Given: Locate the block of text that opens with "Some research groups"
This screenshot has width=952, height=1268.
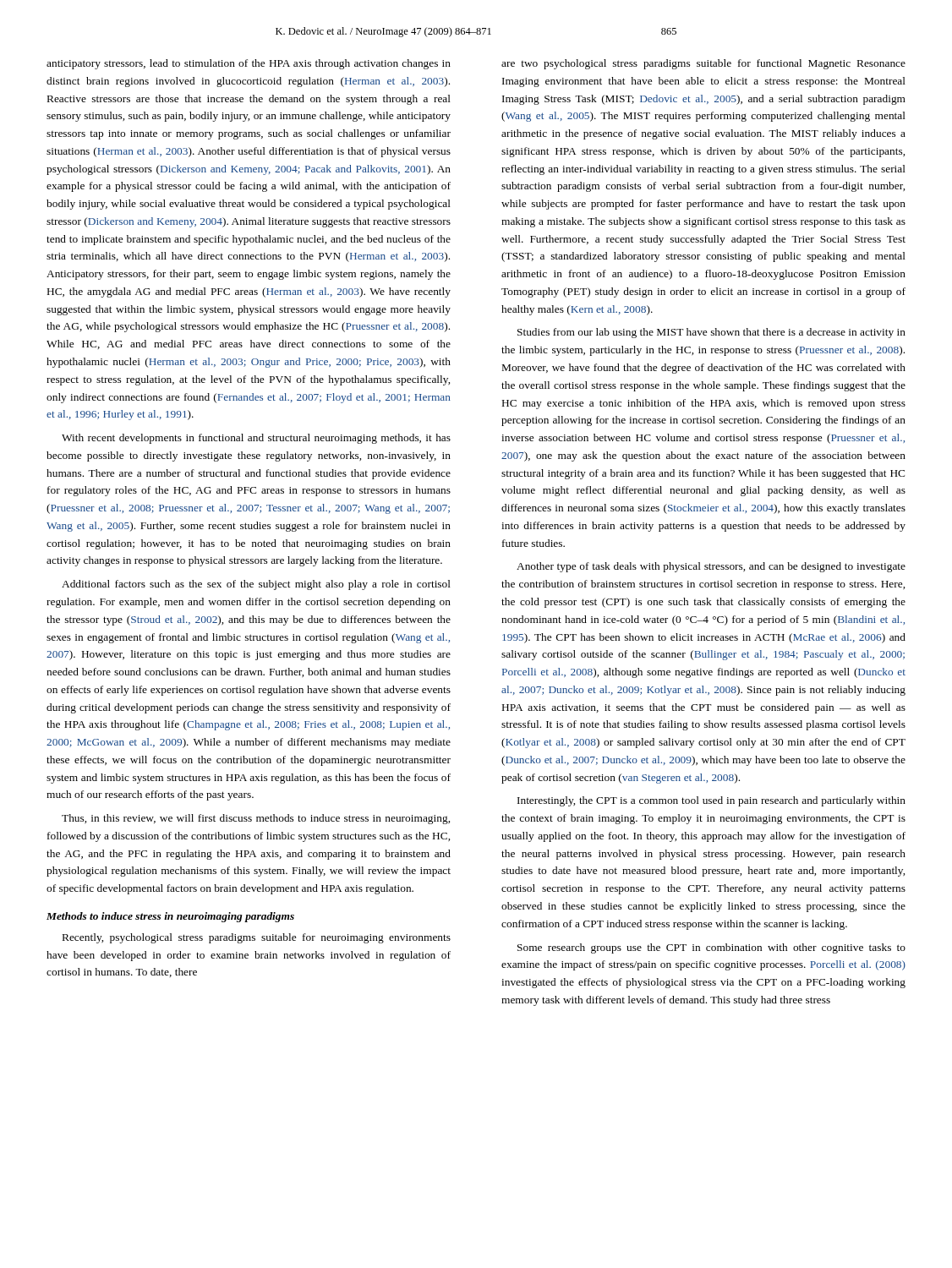Looking at the screenshot, I should tap(703, 974).
